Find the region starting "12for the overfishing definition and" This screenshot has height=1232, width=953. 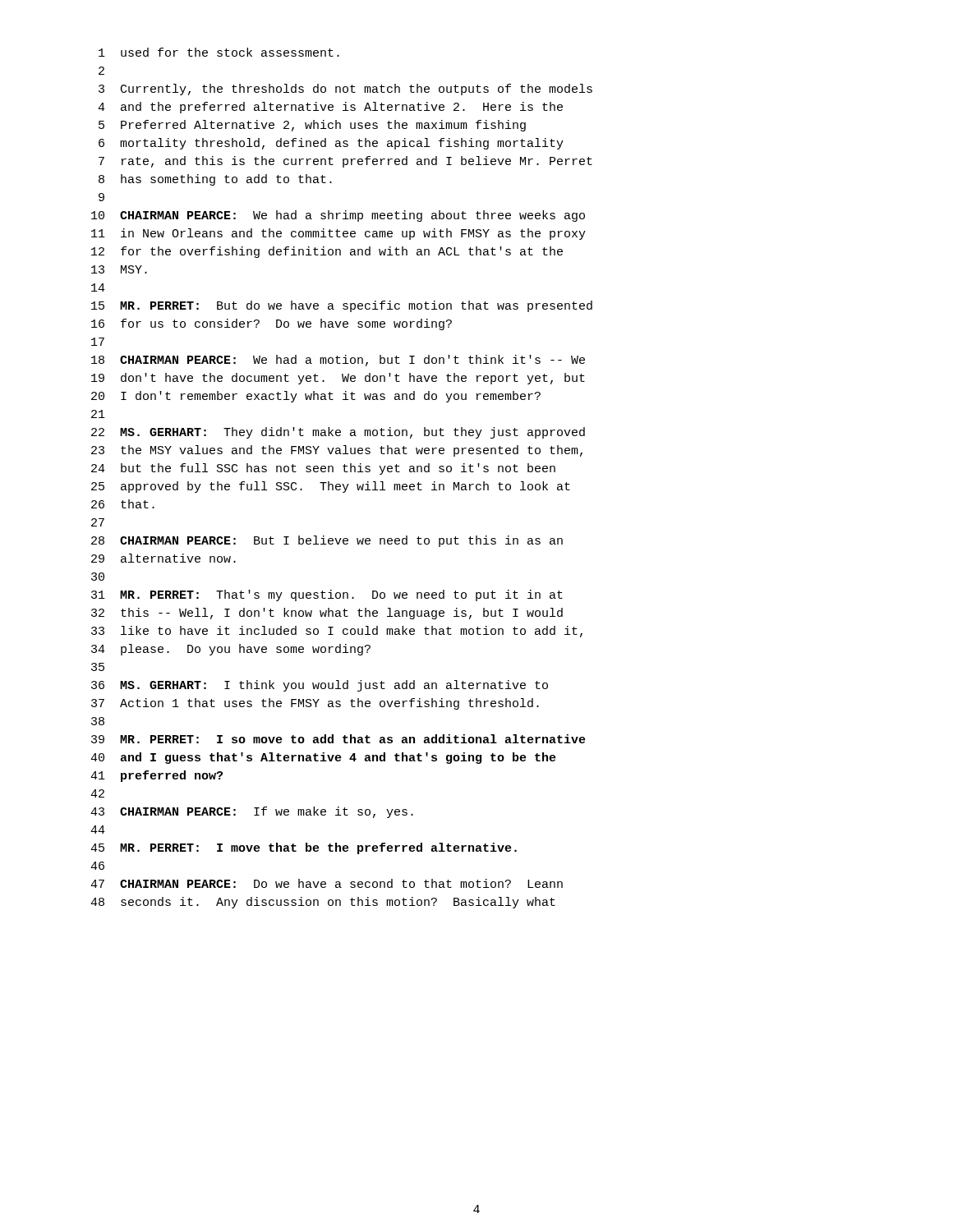pos(476,253)
